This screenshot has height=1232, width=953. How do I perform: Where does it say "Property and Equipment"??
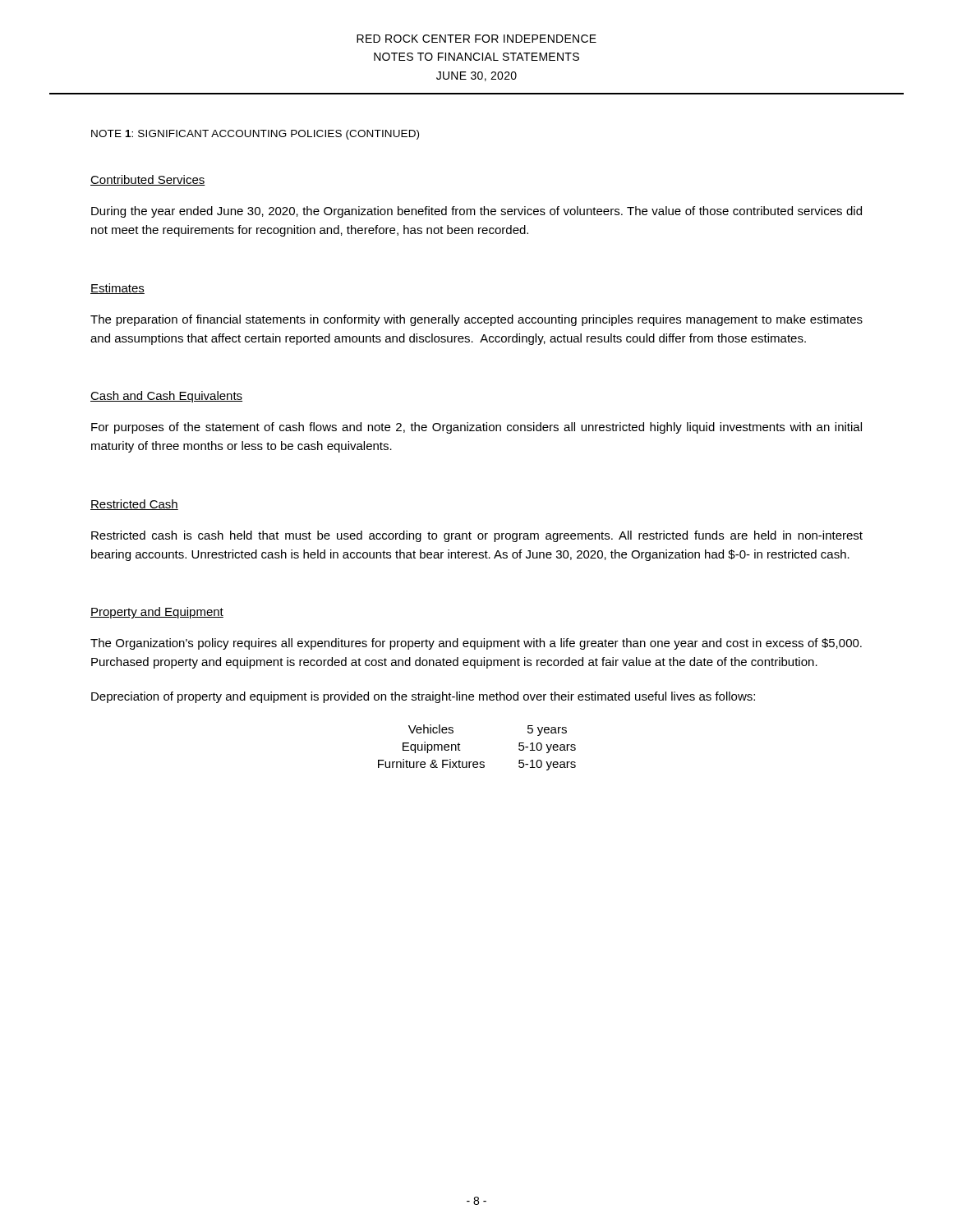point(157,612)
